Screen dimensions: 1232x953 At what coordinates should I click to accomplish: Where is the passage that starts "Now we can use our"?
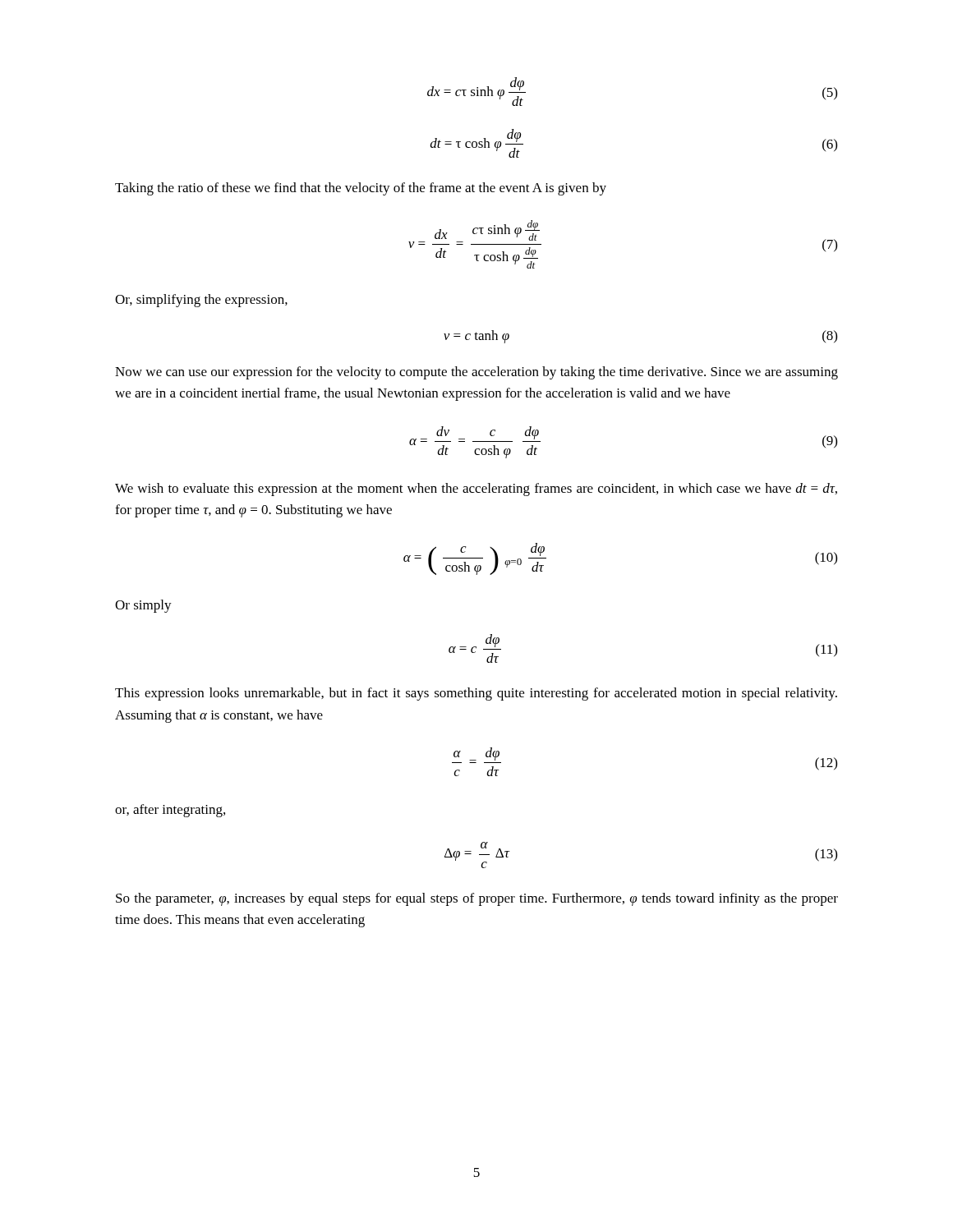pos(476,382)
